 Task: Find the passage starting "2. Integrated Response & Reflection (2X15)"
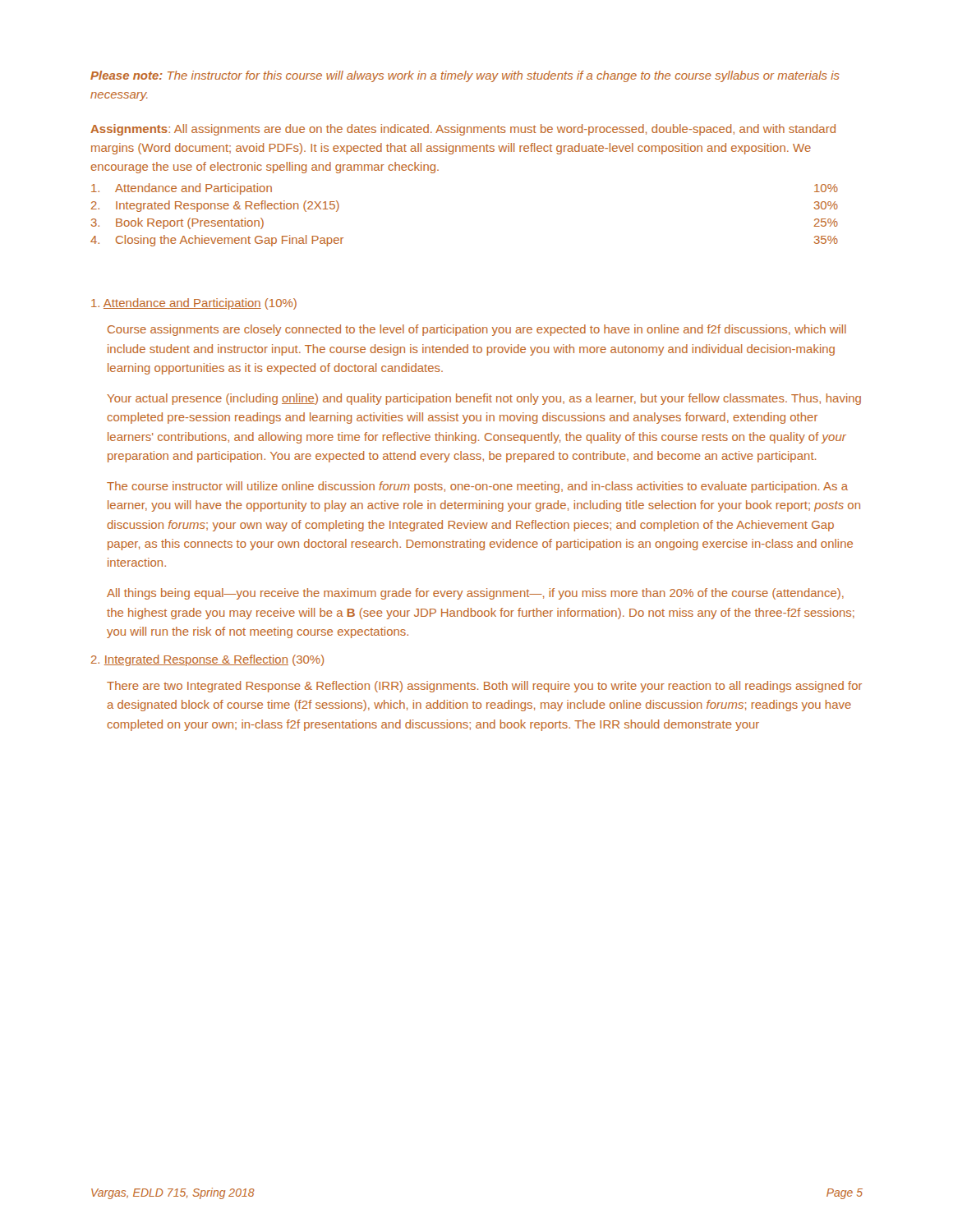pos(223,206)
